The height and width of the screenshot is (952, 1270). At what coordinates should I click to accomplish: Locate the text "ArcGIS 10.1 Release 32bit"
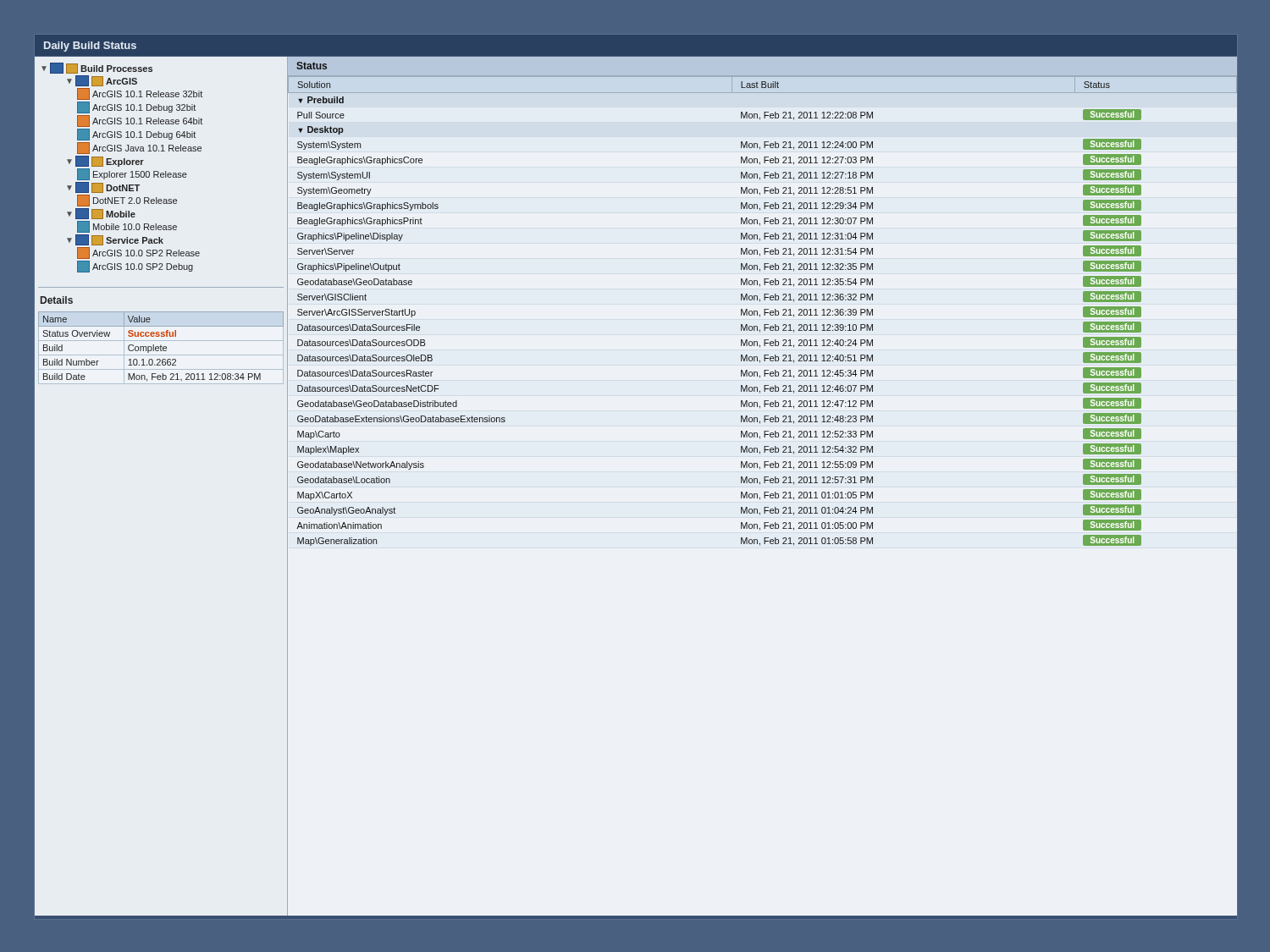tap(140, 94)
